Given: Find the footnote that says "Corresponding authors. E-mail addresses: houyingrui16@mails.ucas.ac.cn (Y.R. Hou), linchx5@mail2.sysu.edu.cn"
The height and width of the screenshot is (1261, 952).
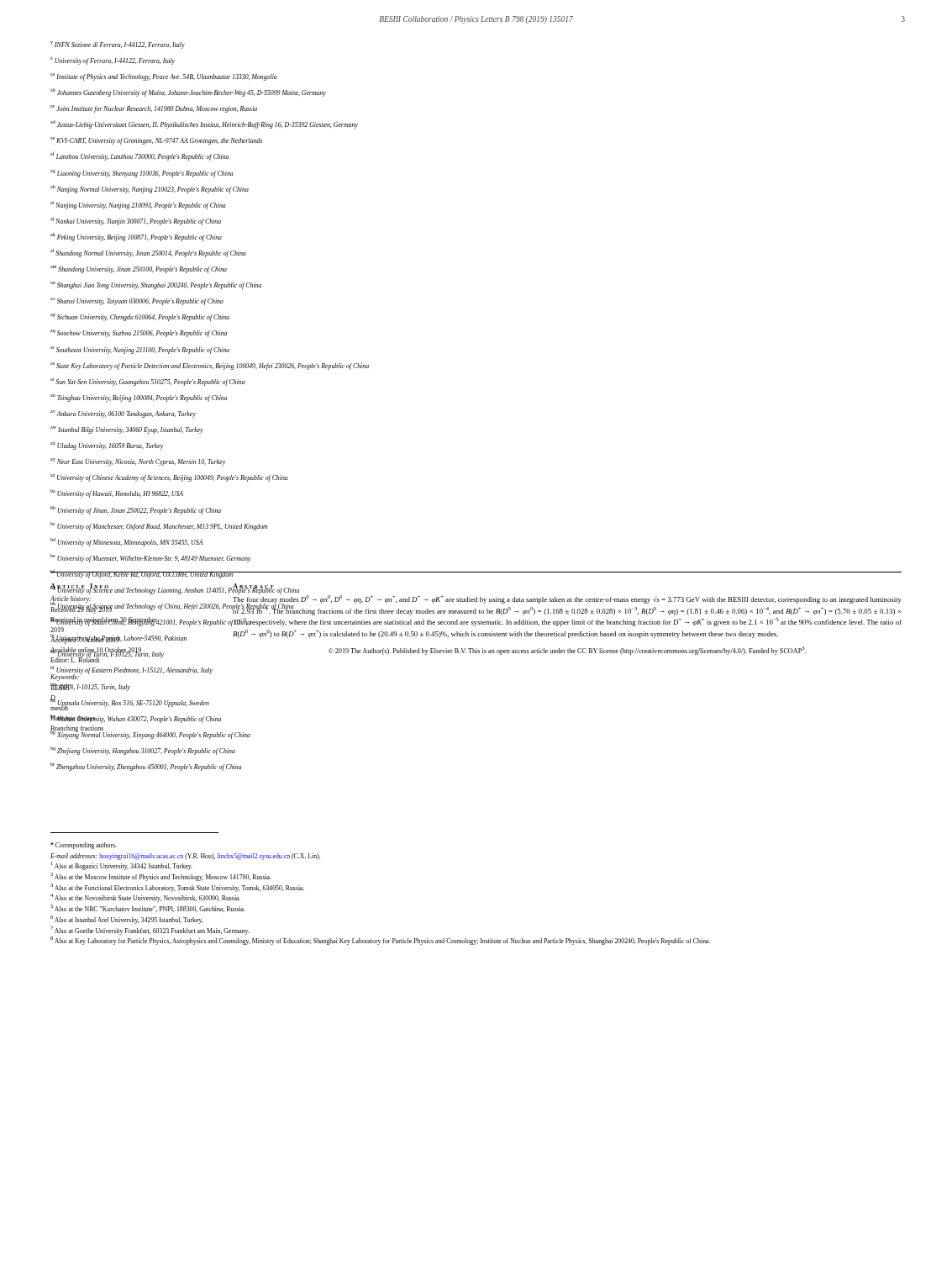Looking at the screenshot, I should (84, 846).
